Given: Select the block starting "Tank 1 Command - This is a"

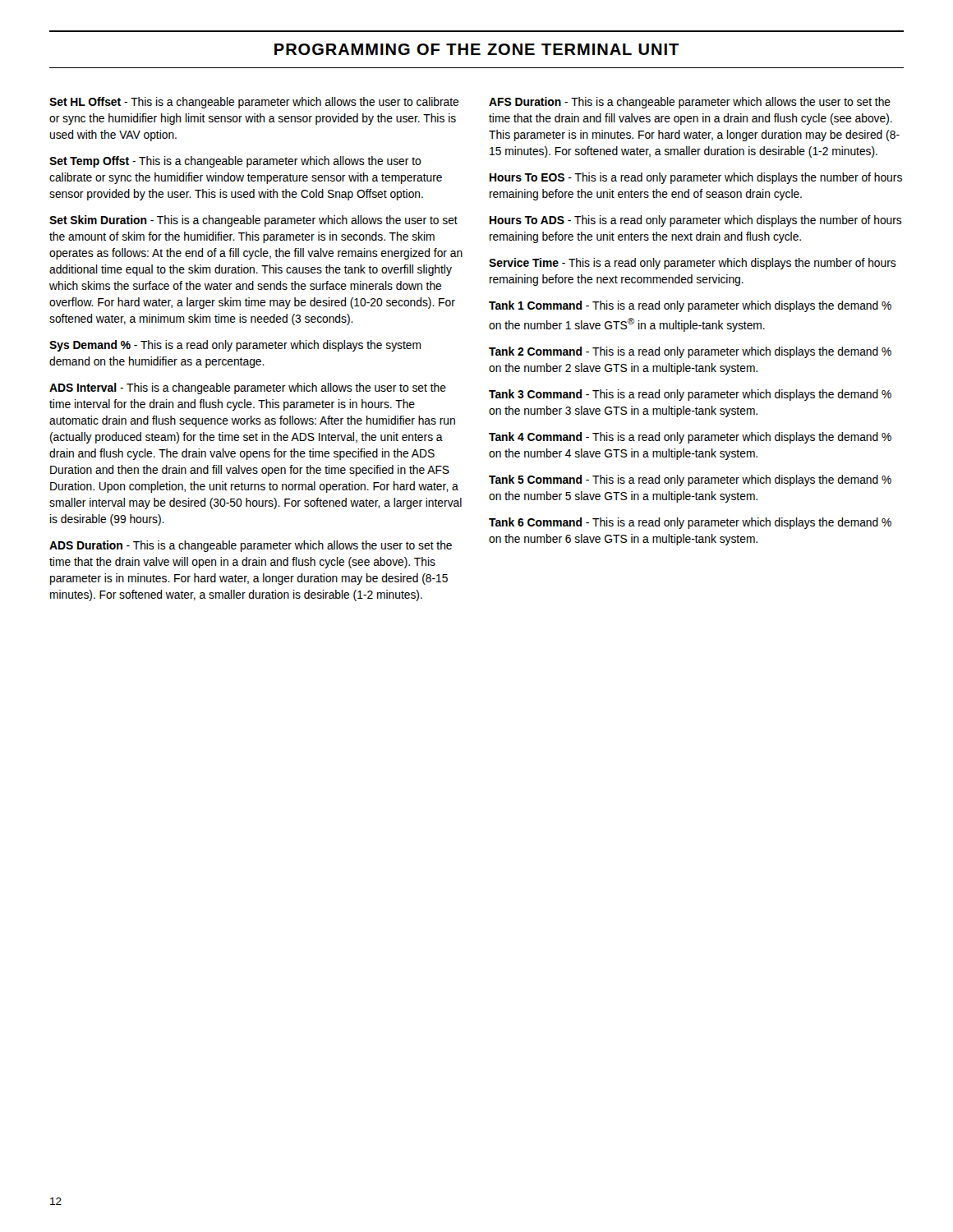Looking at the screenshot, I should coord(690,316).
